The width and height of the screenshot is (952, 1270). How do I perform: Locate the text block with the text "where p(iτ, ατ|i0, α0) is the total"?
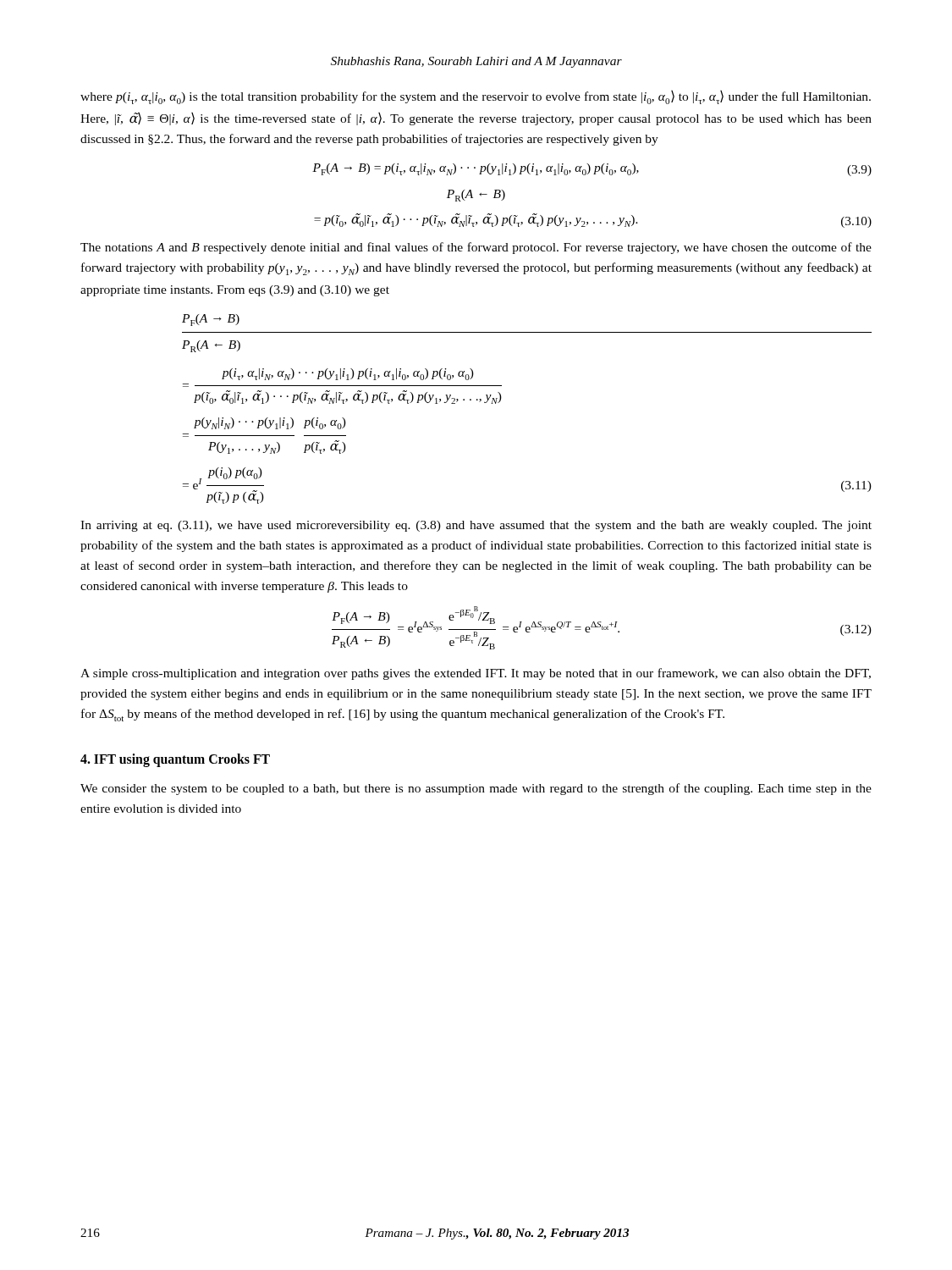click(x=476, y=117)
